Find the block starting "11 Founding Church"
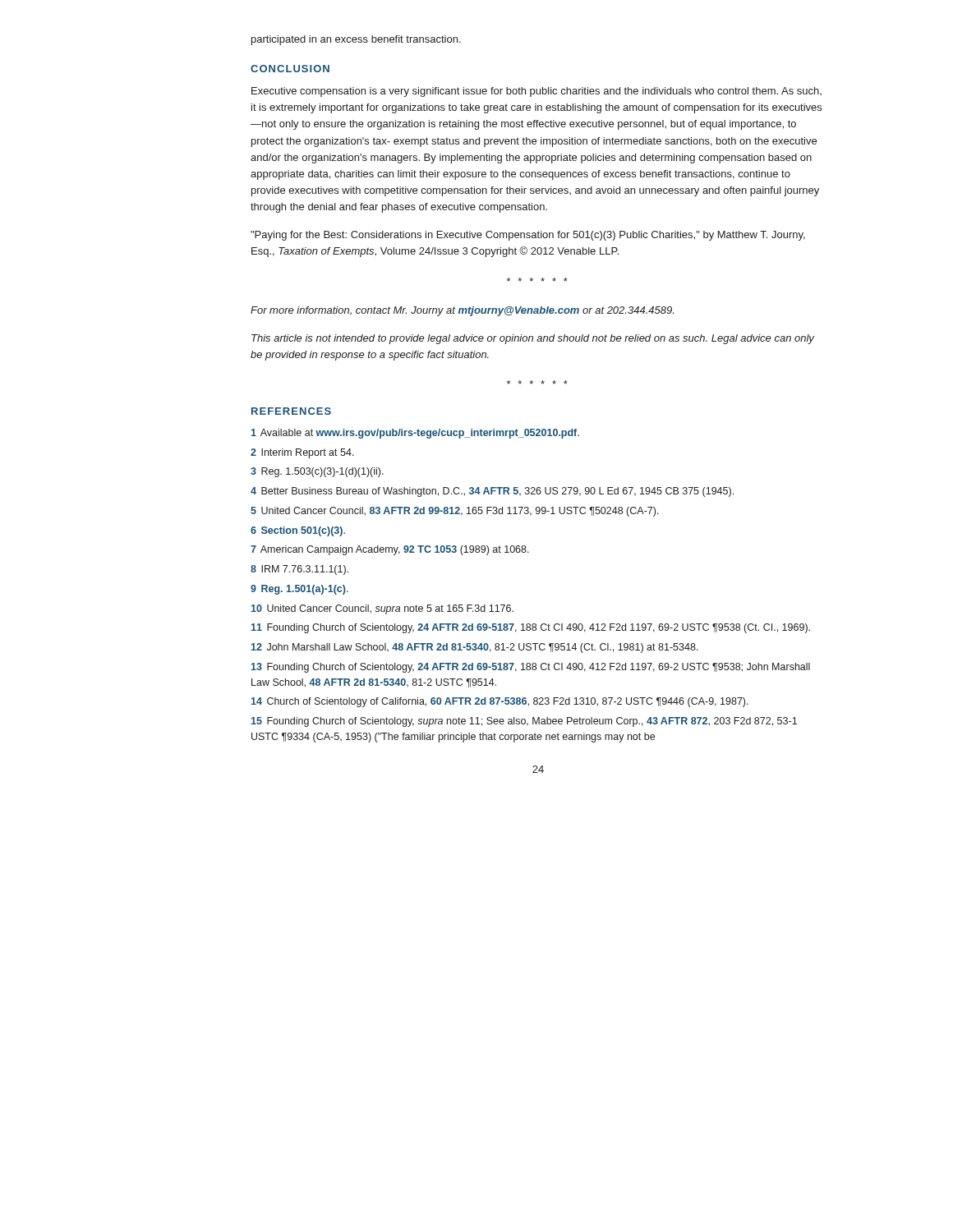Image resolution: width=953 pixels, height=1232 pixels. [531, 628]
